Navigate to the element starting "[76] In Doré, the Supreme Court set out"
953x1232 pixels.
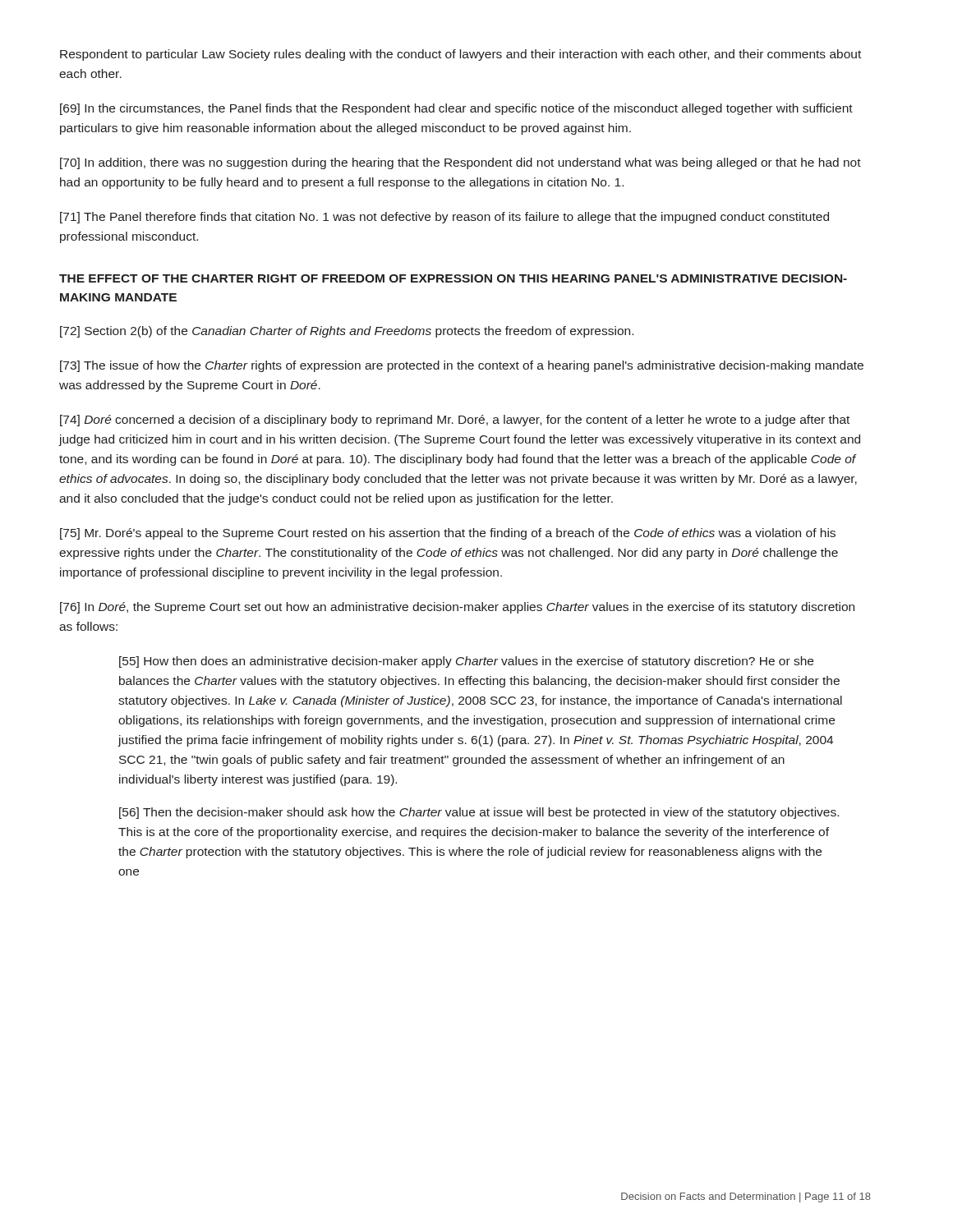[457, 617]
